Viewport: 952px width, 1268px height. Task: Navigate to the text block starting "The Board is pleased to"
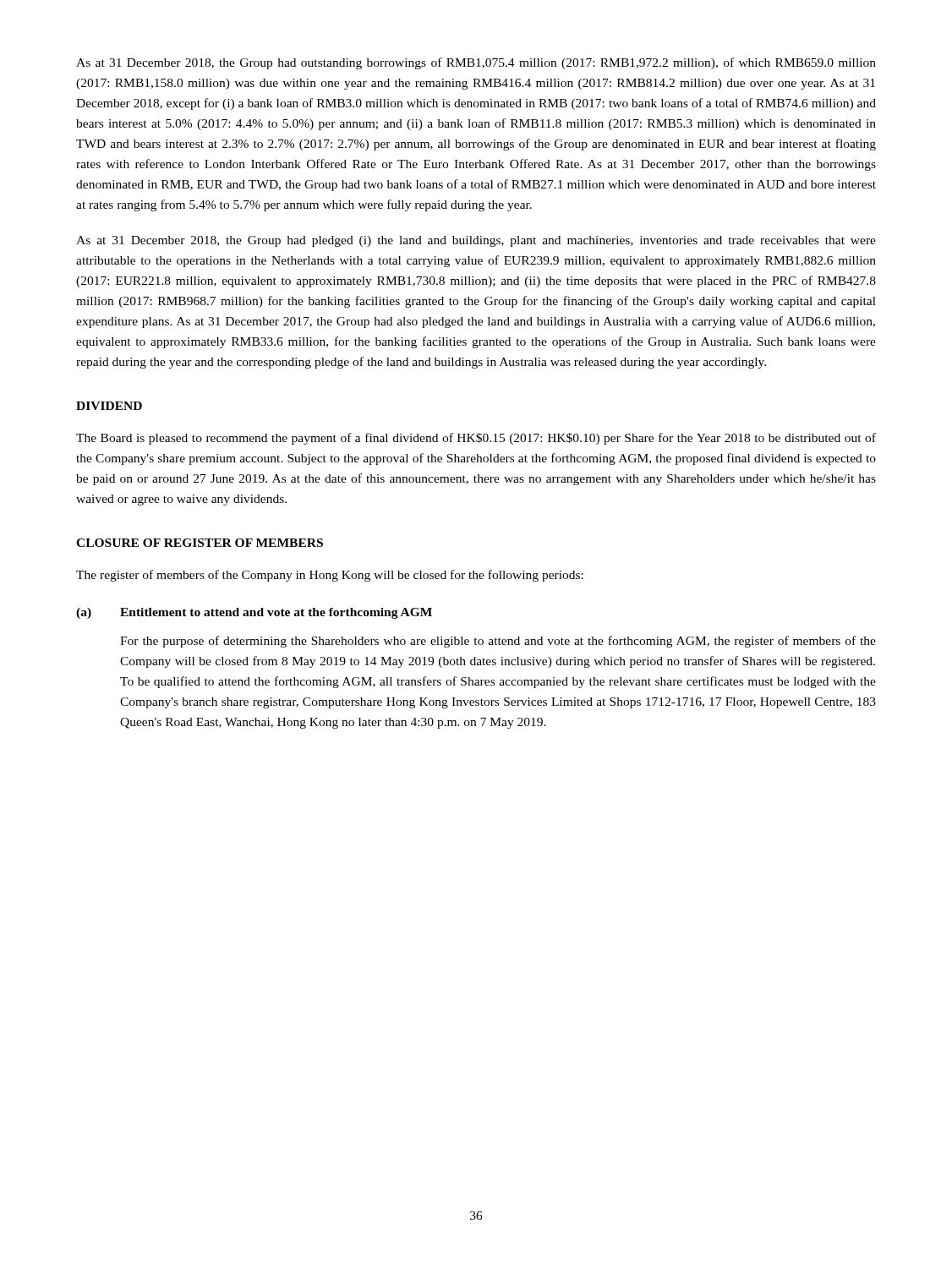click(476, 468)
